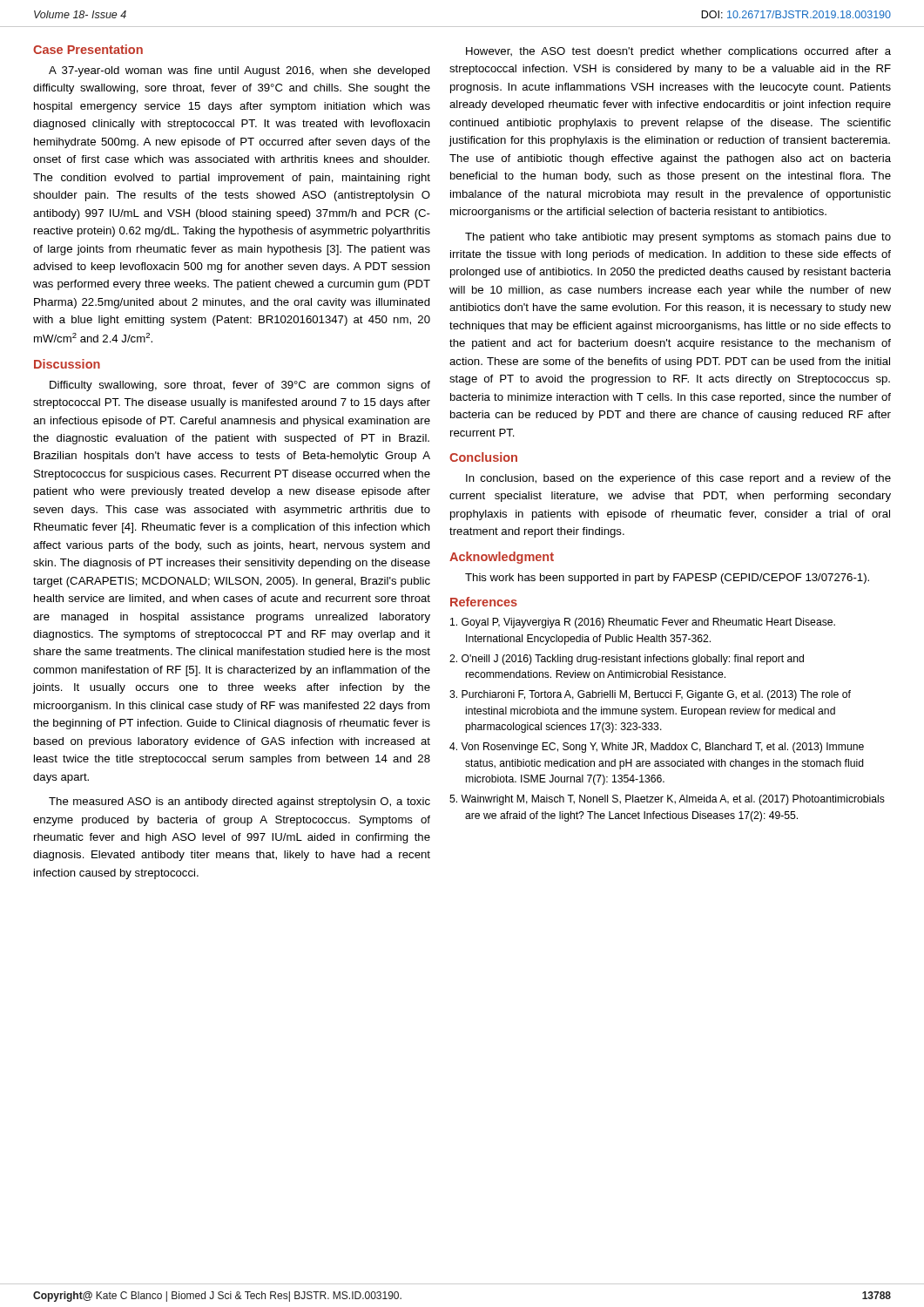
Task: Select the text block starting "A 37-year-old woman was fine until August"
Action: [x=232, y=205]
